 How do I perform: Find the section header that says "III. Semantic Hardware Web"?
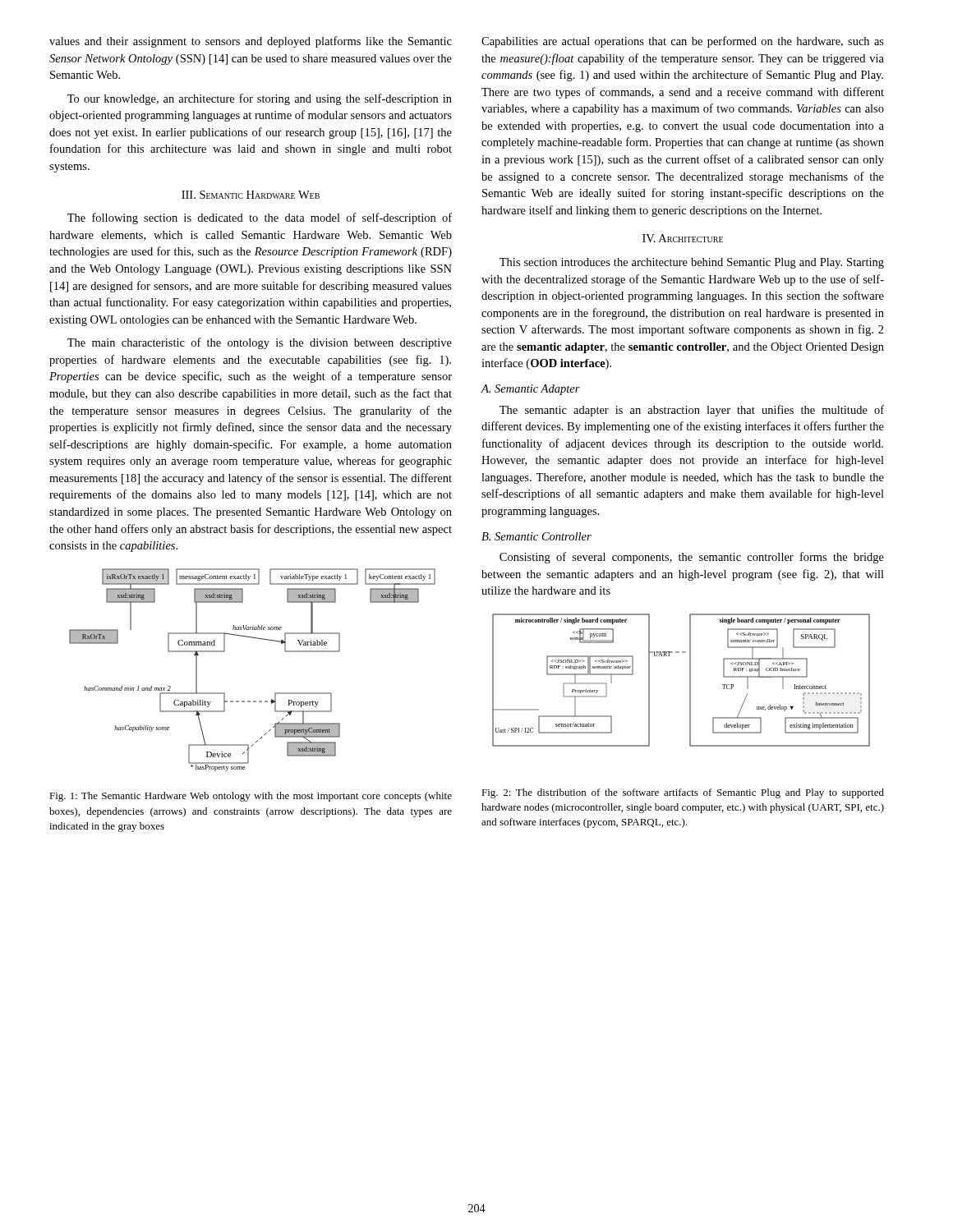pos(251,195)
